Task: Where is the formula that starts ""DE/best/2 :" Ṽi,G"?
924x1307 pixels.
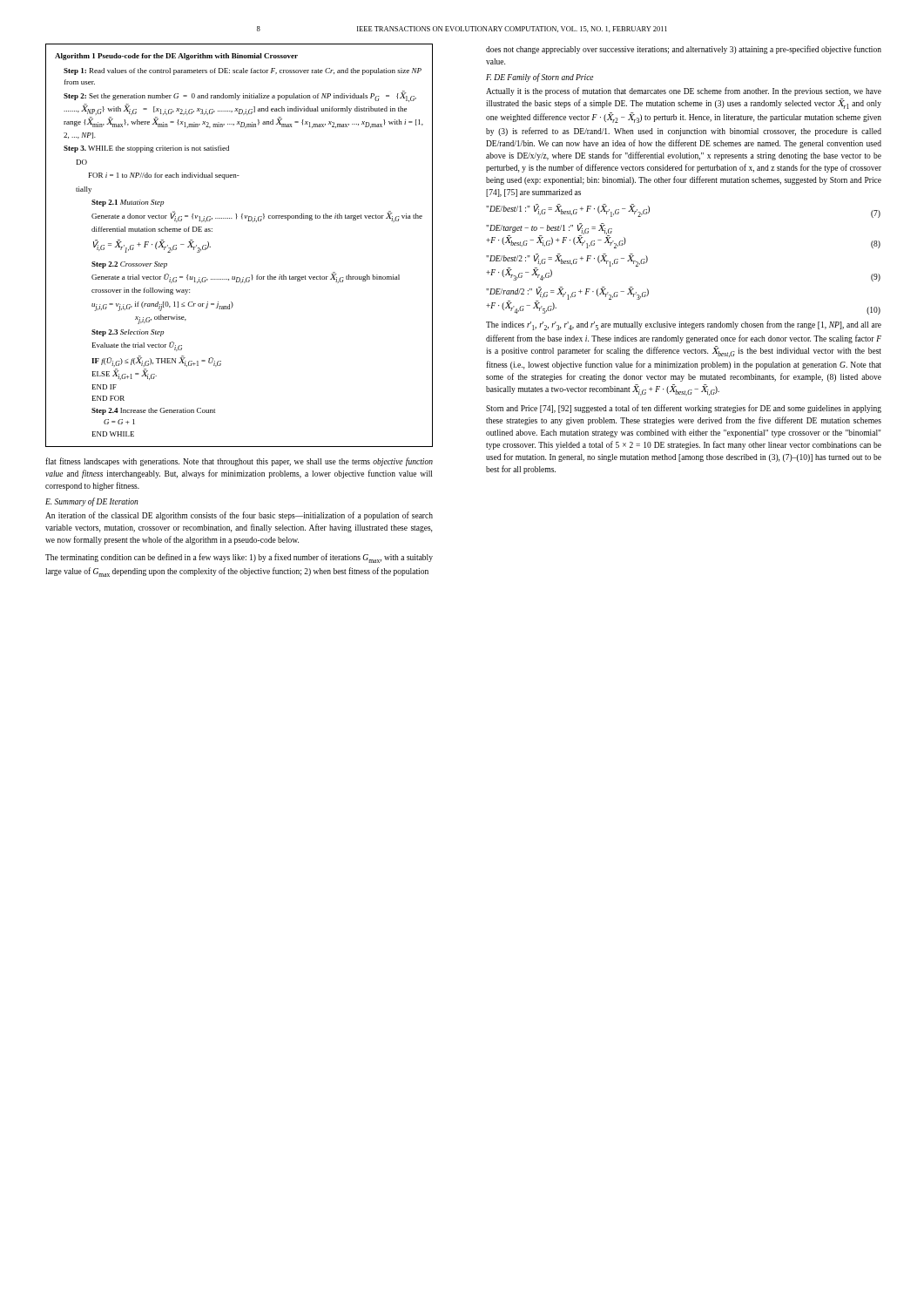Action: coord(540,264)
